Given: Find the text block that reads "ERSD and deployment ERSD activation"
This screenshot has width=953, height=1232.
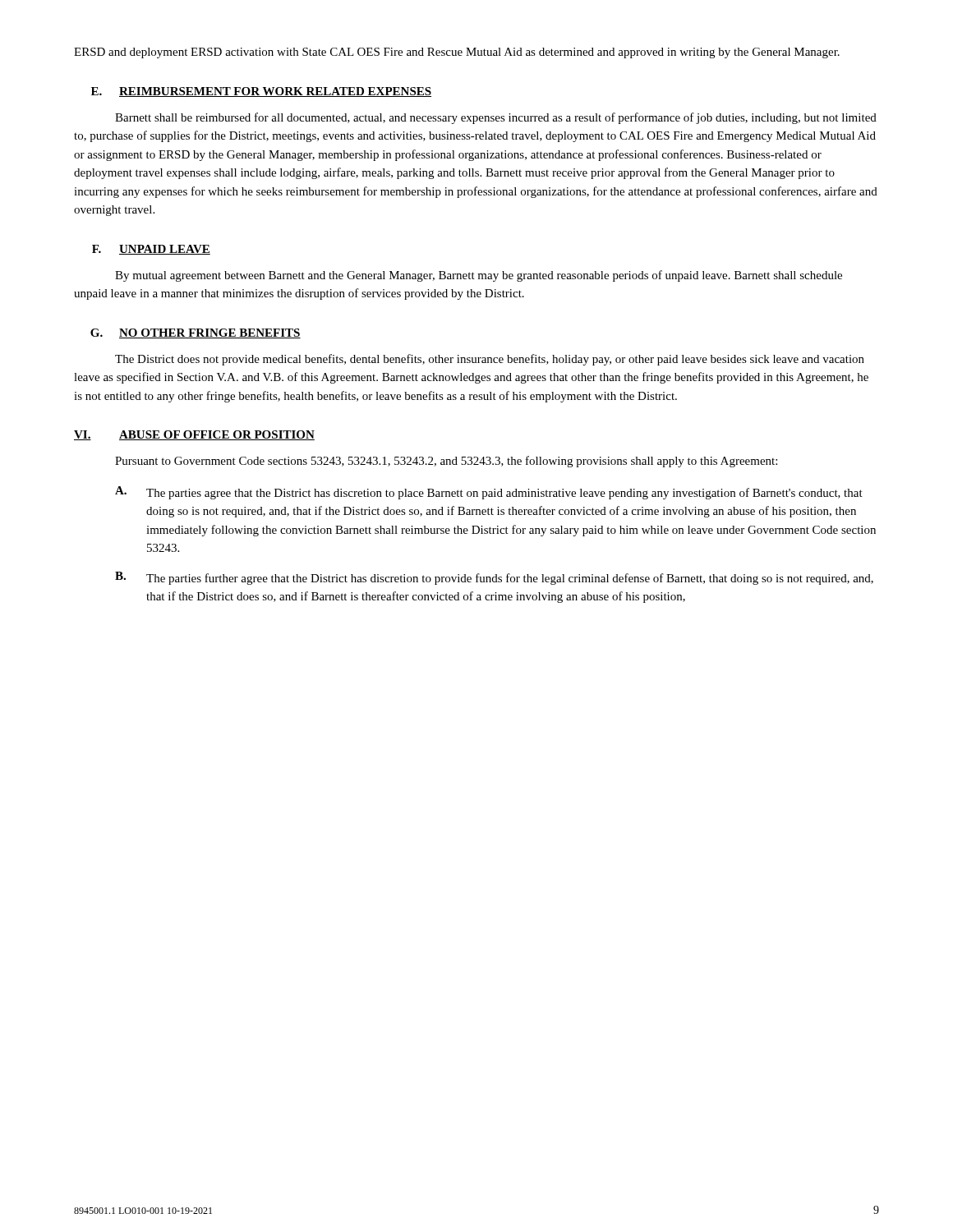Looking at the screenshot, I should 476,52.
